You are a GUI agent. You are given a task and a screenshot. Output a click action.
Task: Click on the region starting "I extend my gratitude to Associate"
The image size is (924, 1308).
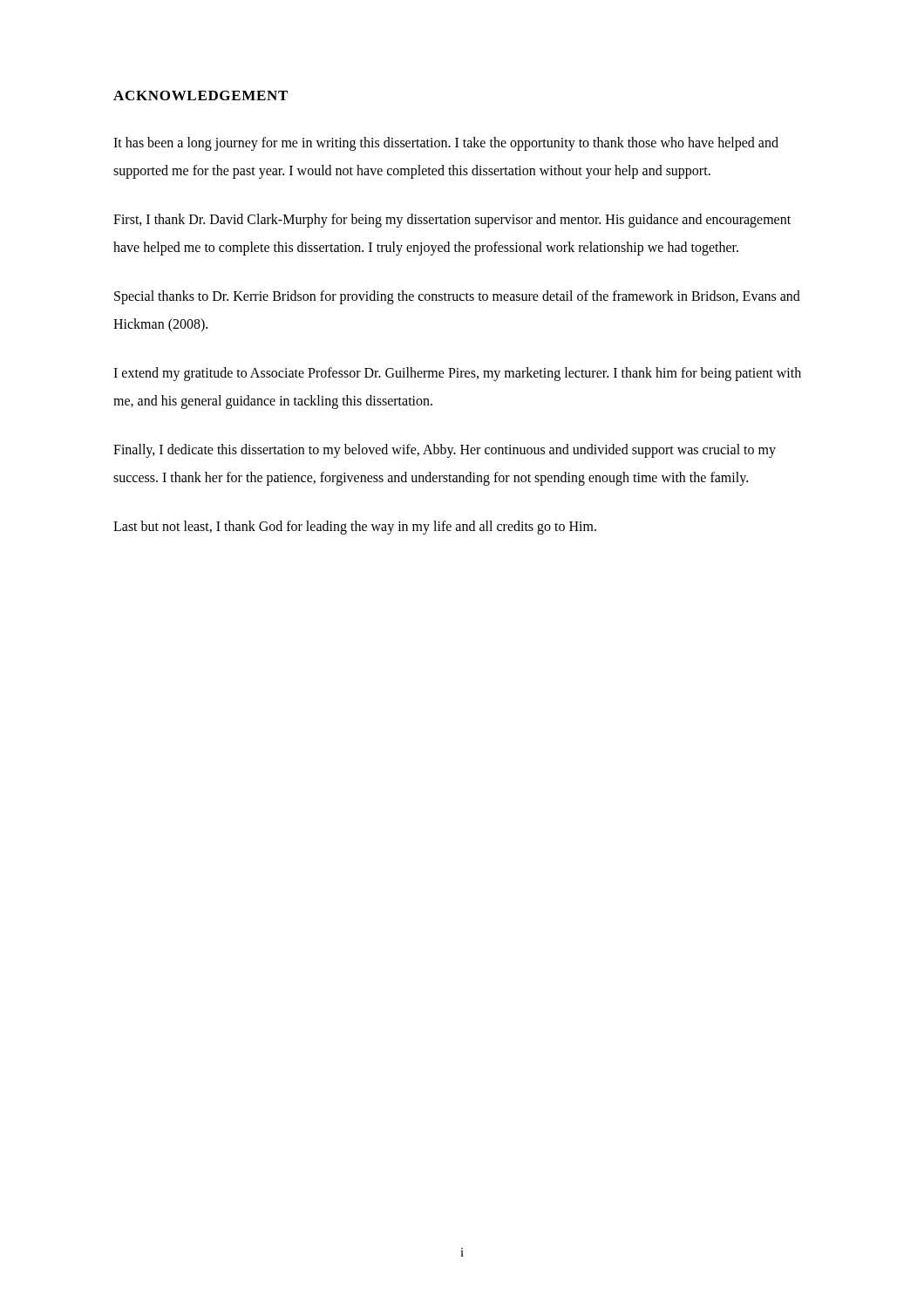coord(457,387)
